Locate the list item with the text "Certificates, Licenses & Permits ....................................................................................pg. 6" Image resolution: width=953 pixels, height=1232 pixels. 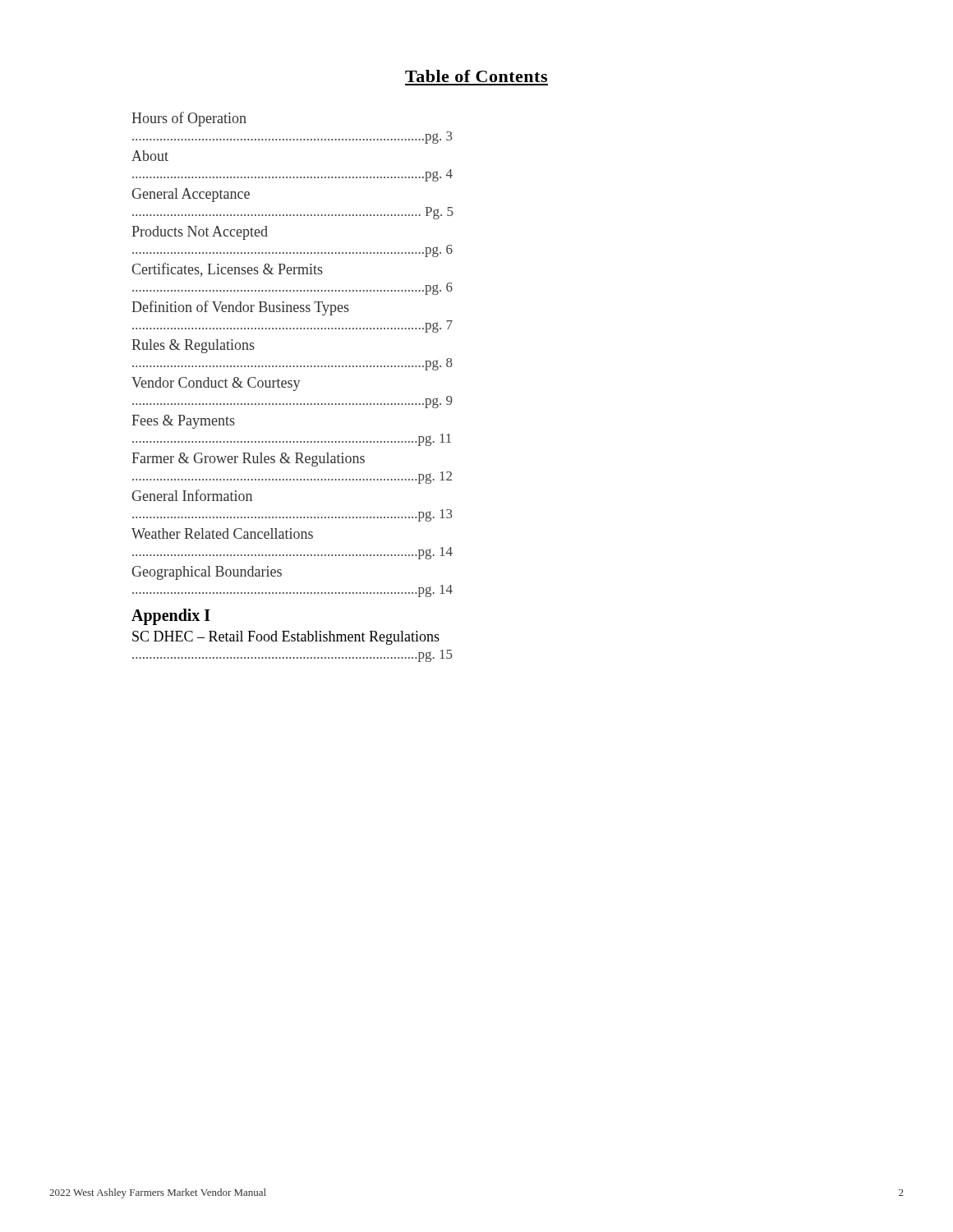[x=227, y=270]
